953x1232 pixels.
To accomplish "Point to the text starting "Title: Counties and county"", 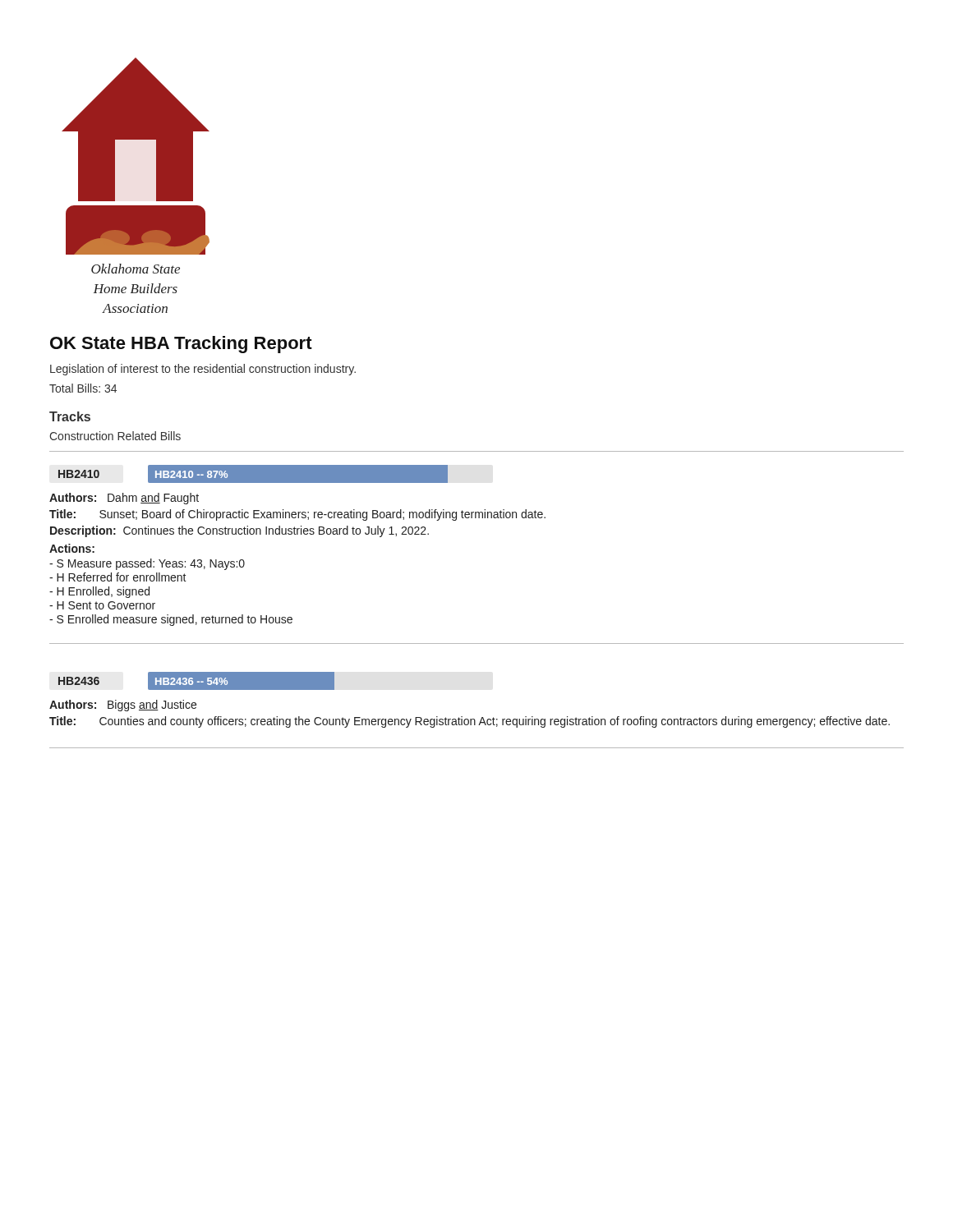I will tap(470, 721).
